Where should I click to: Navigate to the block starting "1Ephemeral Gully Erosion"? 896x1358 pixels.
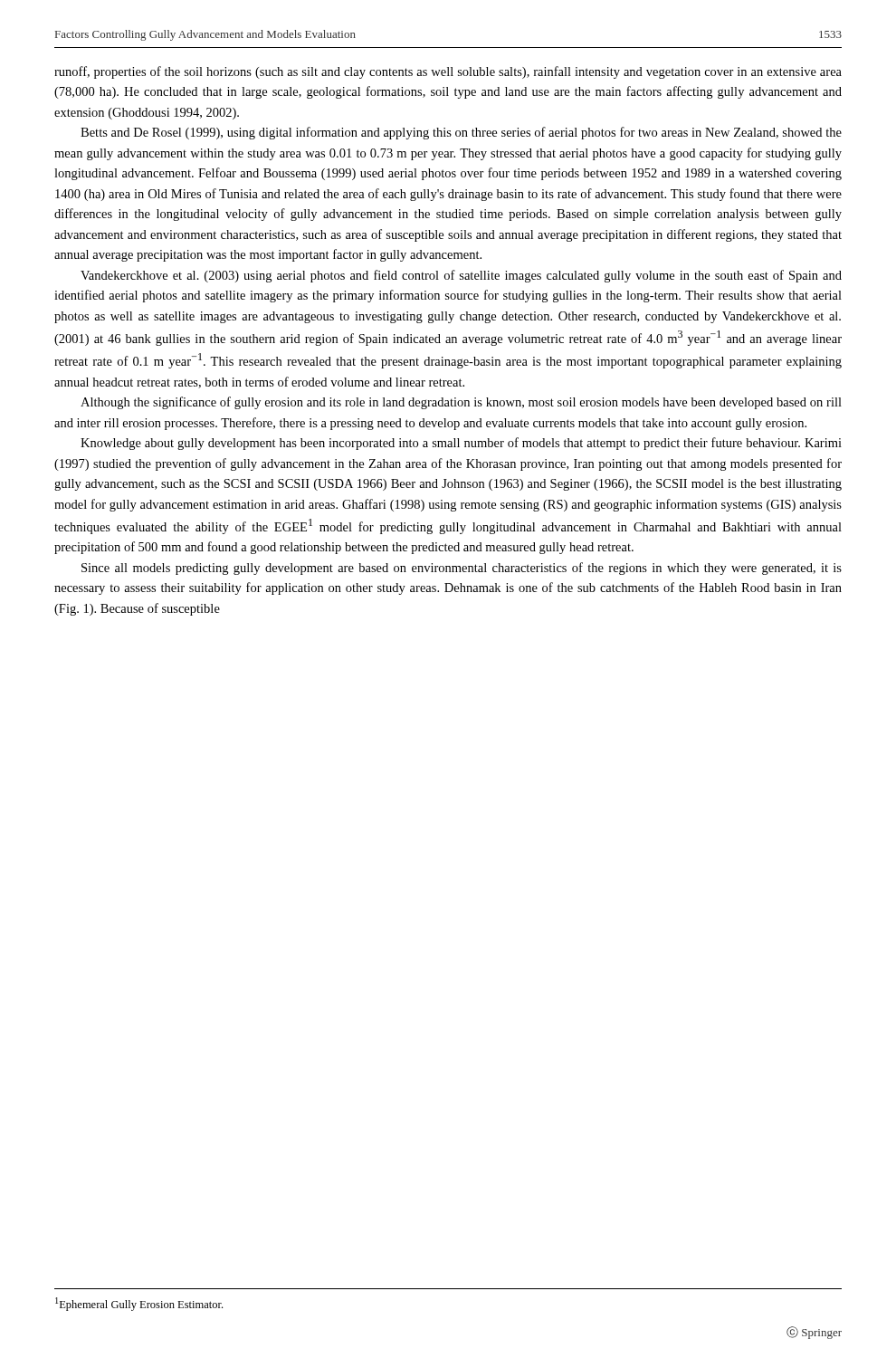point(139,1303)
